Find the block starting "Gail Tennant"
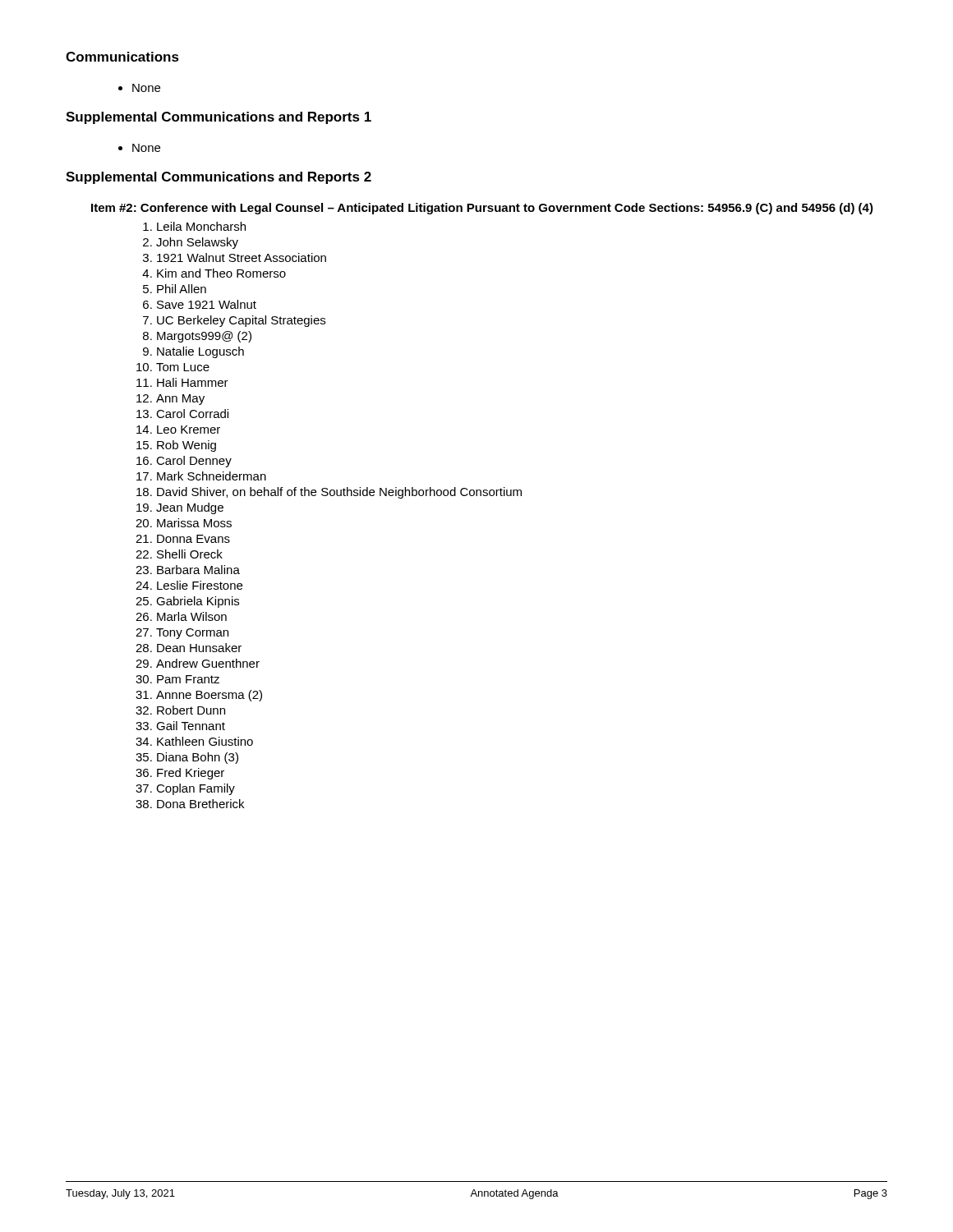The image size is (953, 1232). 191,726
